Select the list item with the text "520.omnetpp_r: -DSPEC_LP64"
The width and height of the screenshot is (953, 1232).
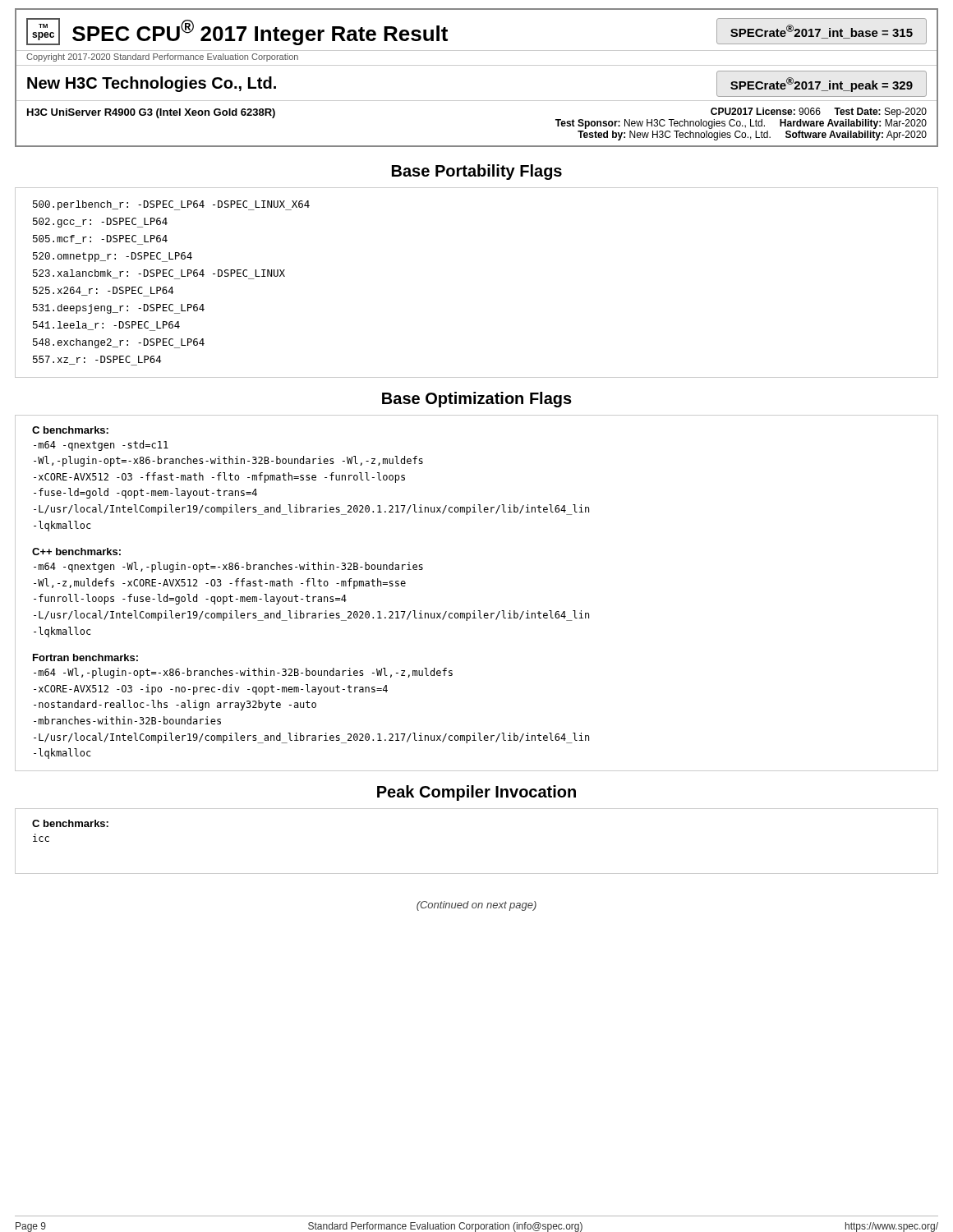click(112, 256)
